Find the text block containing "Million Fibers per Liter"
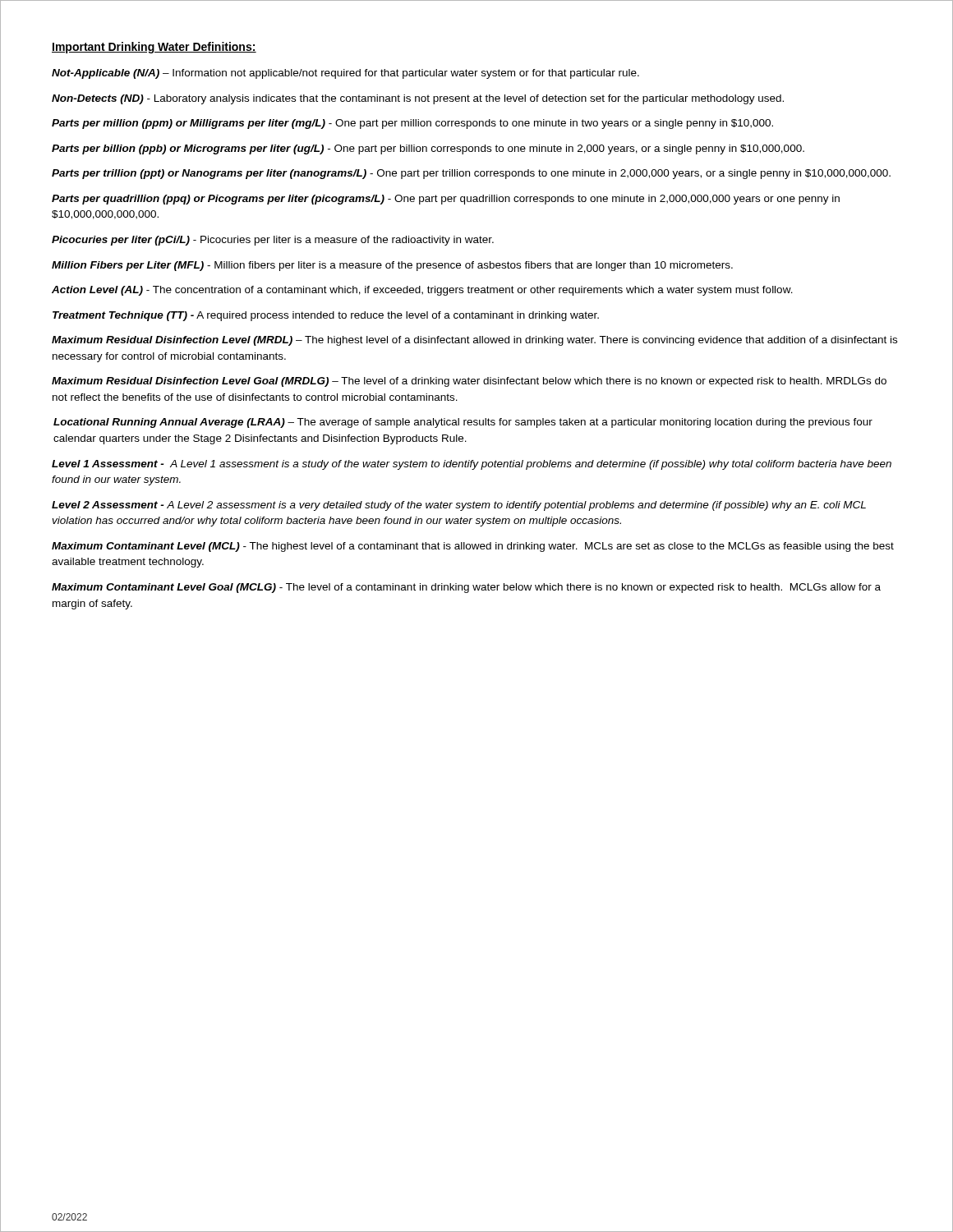The width and height of the screenshot is (953, 1232). coord(393,265)
